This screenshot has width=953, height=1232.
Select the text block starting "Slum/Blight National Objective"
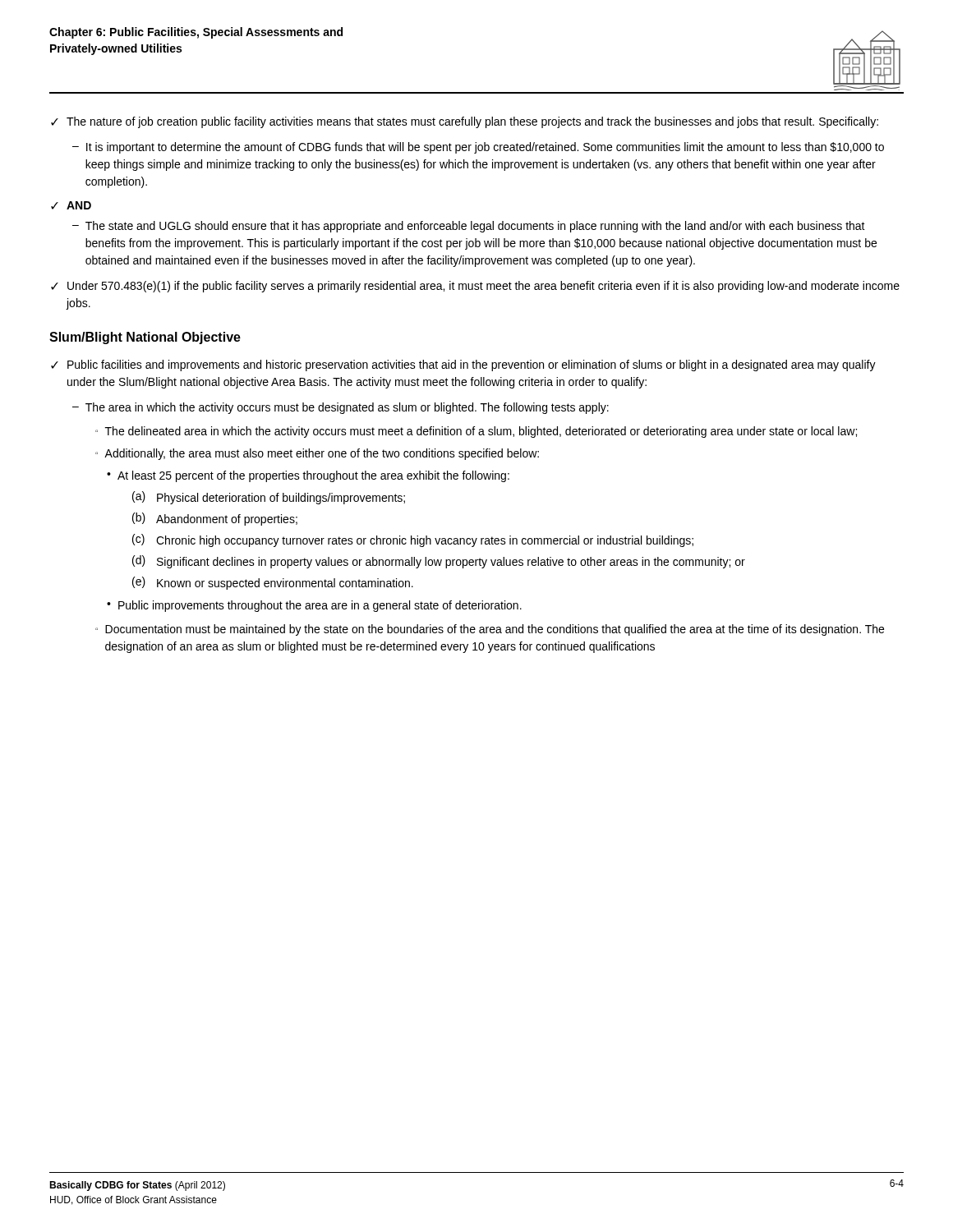[x=145, y=337]
